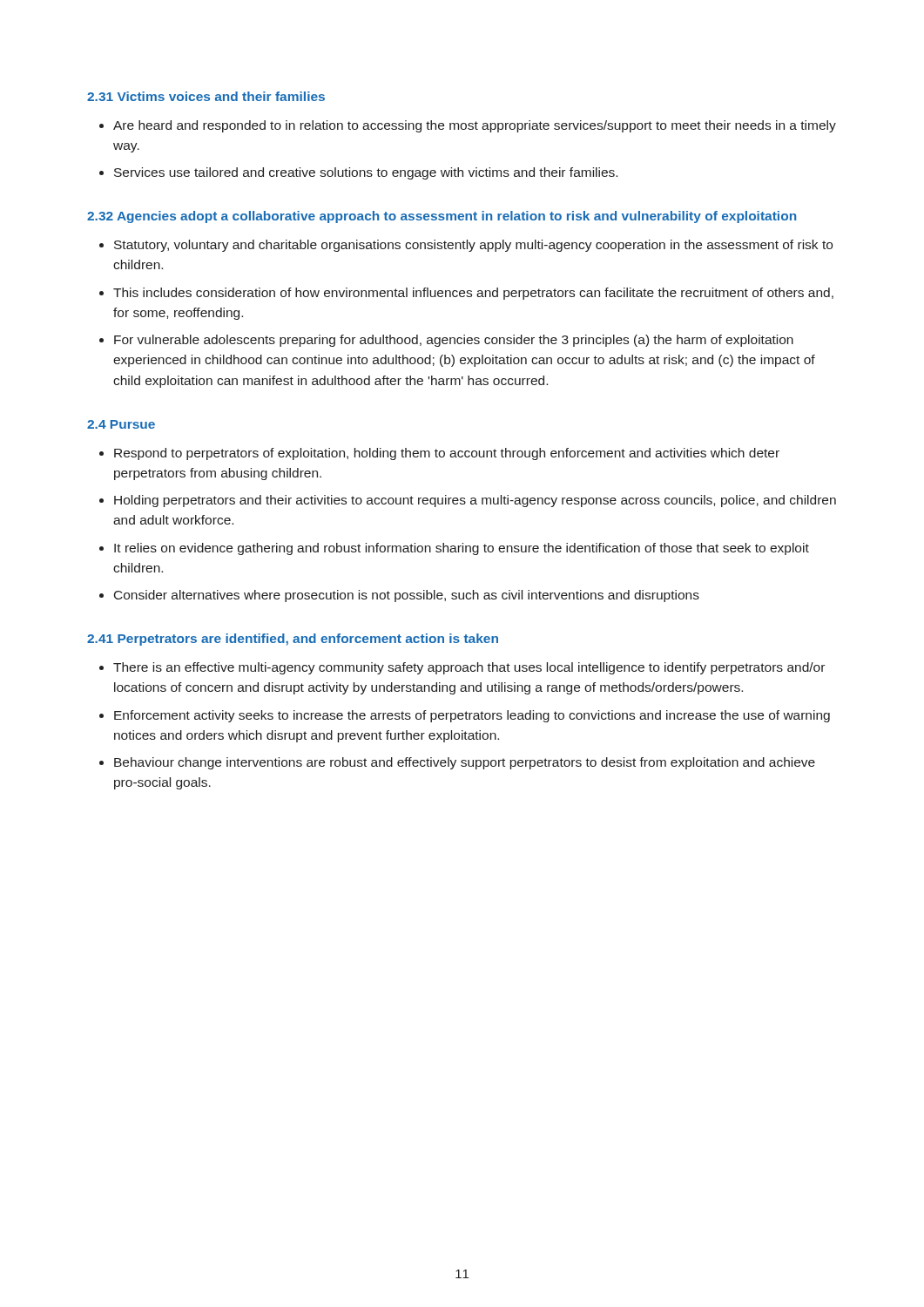Find the section header on this page that starts "2.31 Victims voices and their"
The image size is (924, 1307).
206,96
